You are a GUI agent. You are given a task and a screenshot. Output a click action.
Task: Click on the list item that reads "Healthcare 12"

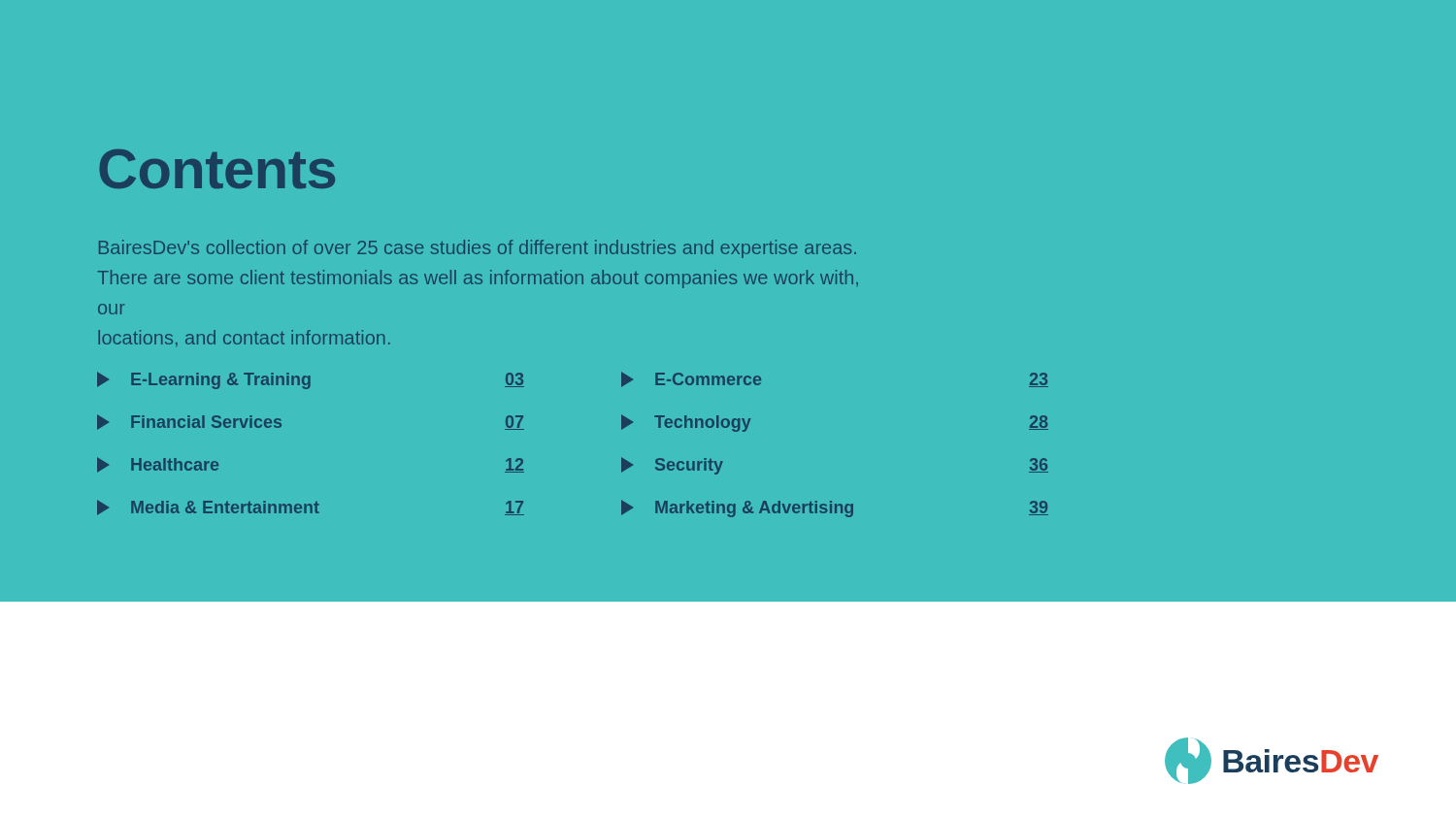177,463
